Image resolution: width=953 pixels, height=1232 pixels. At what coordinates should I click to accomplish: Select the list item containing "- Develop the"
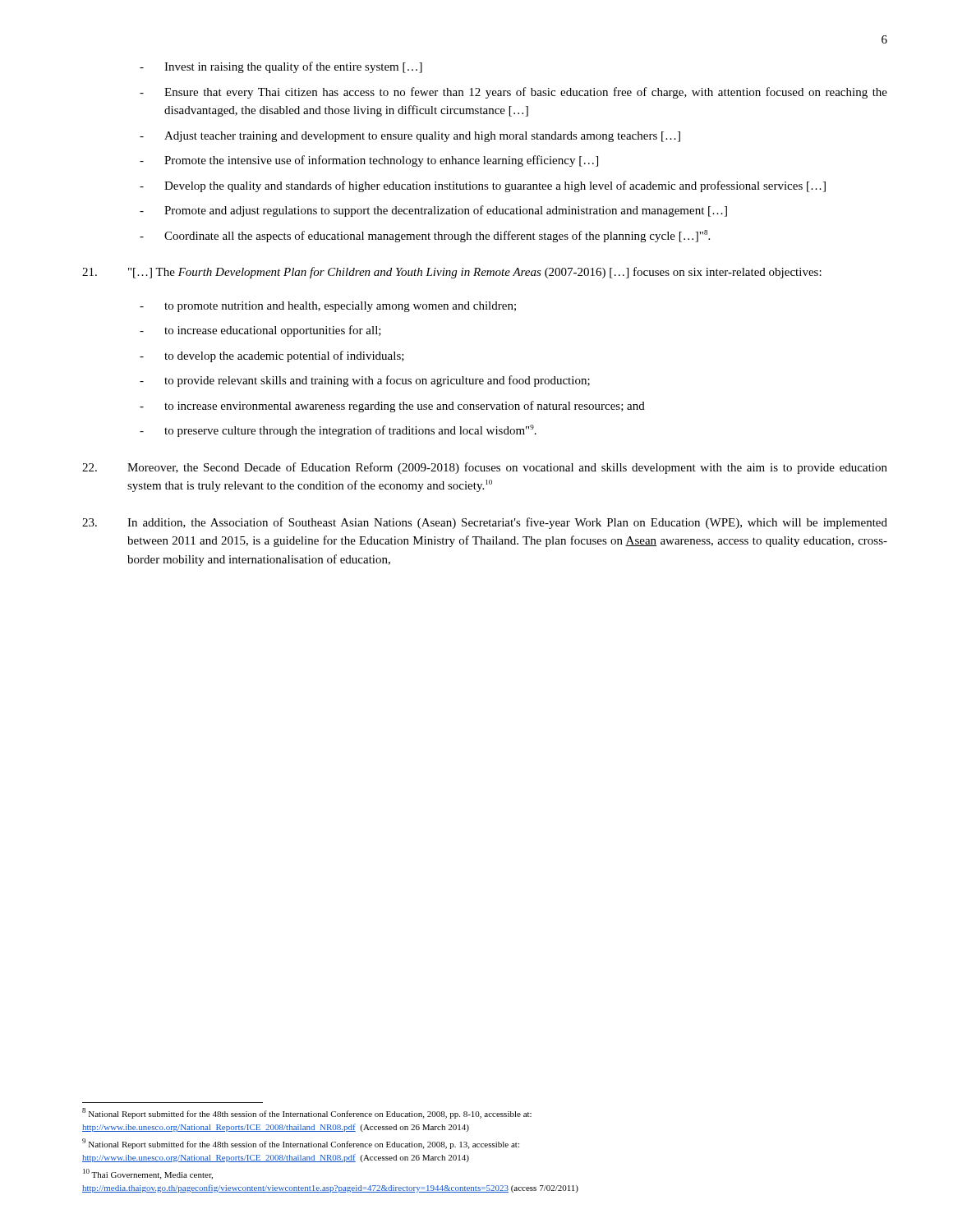[509, 185]
